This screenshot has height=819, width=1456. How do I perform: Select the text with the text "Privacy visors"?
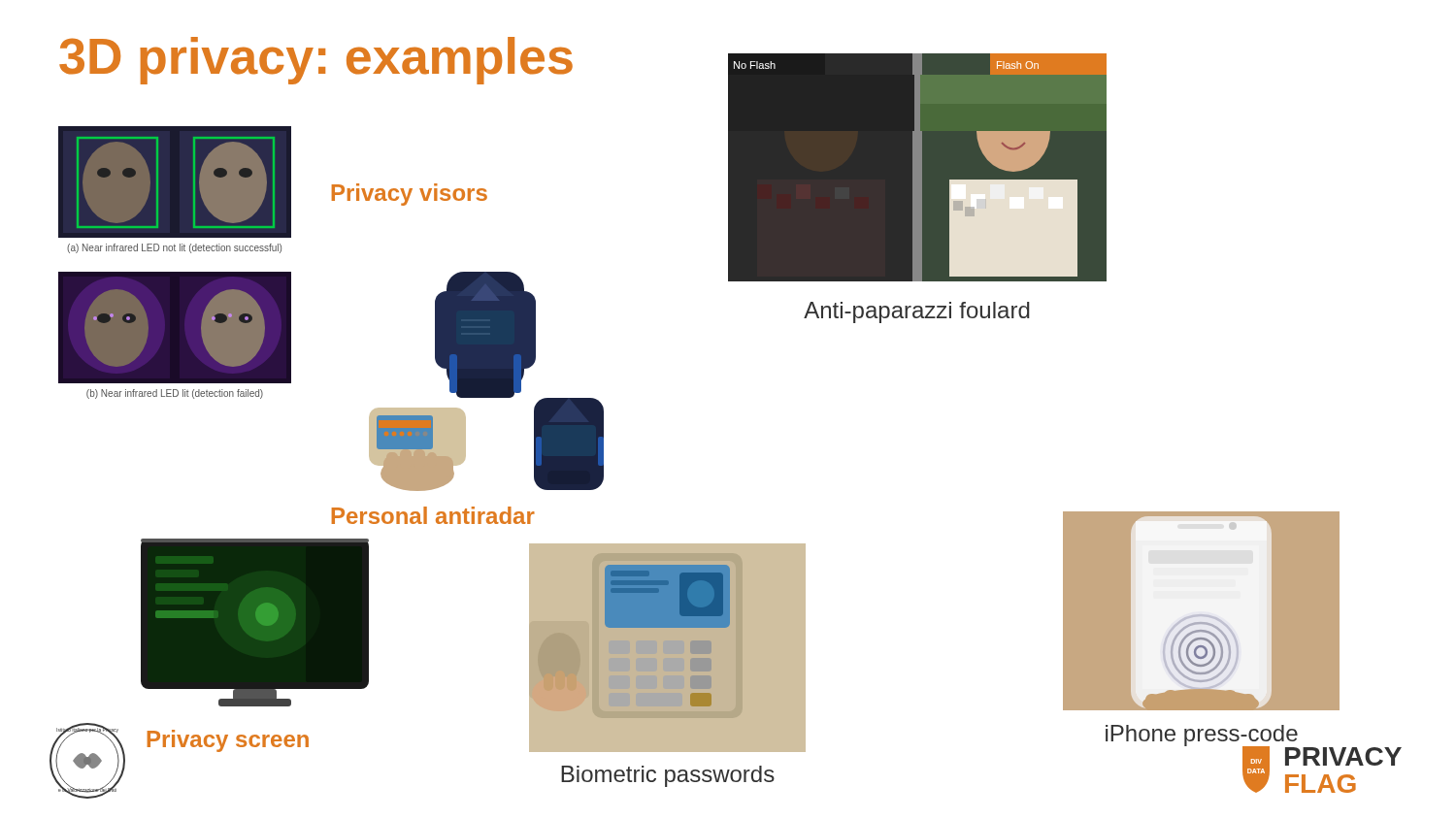click(x=409, y=193)
